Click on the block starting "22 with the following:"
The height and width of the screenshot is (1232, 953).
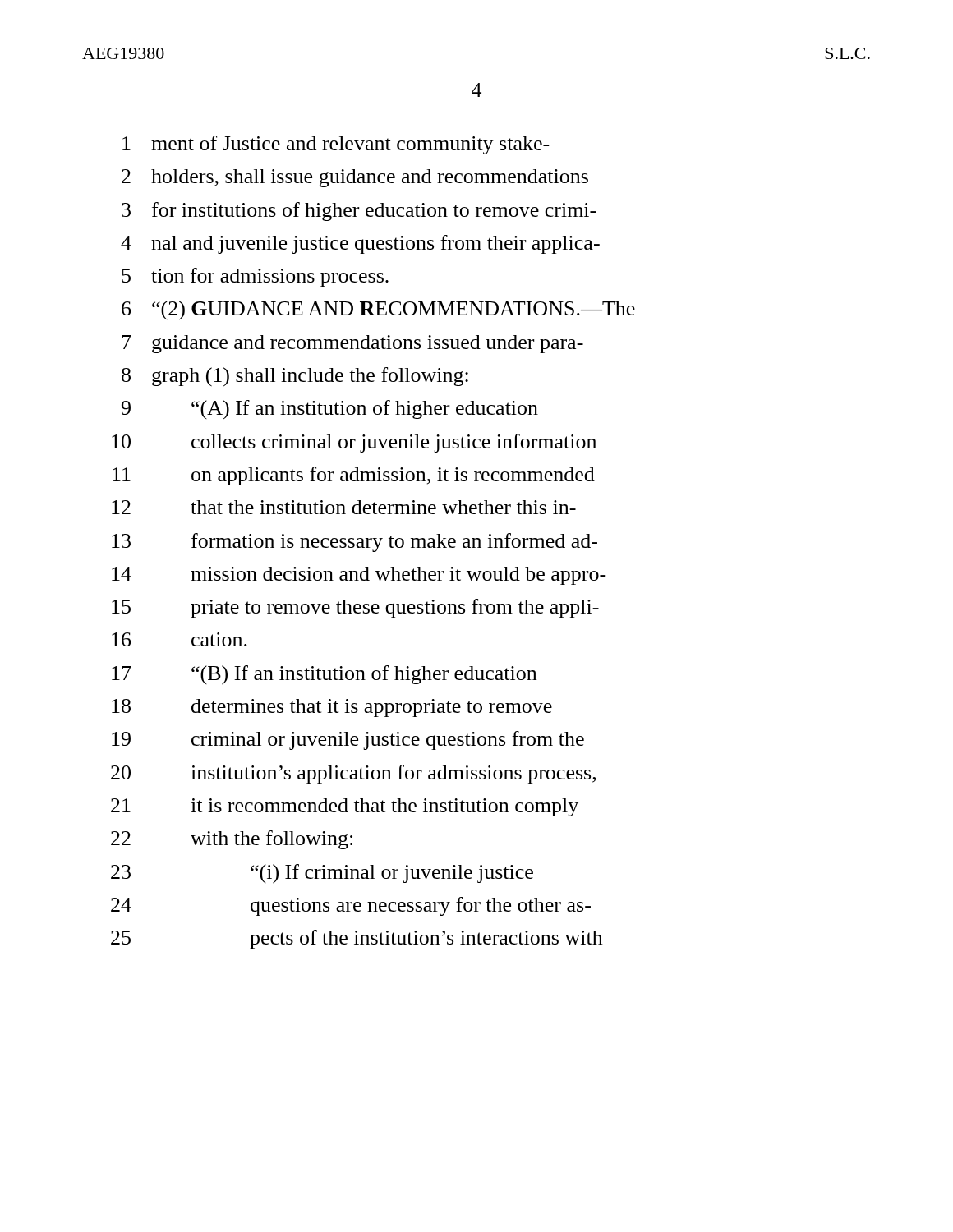[232, 840]
